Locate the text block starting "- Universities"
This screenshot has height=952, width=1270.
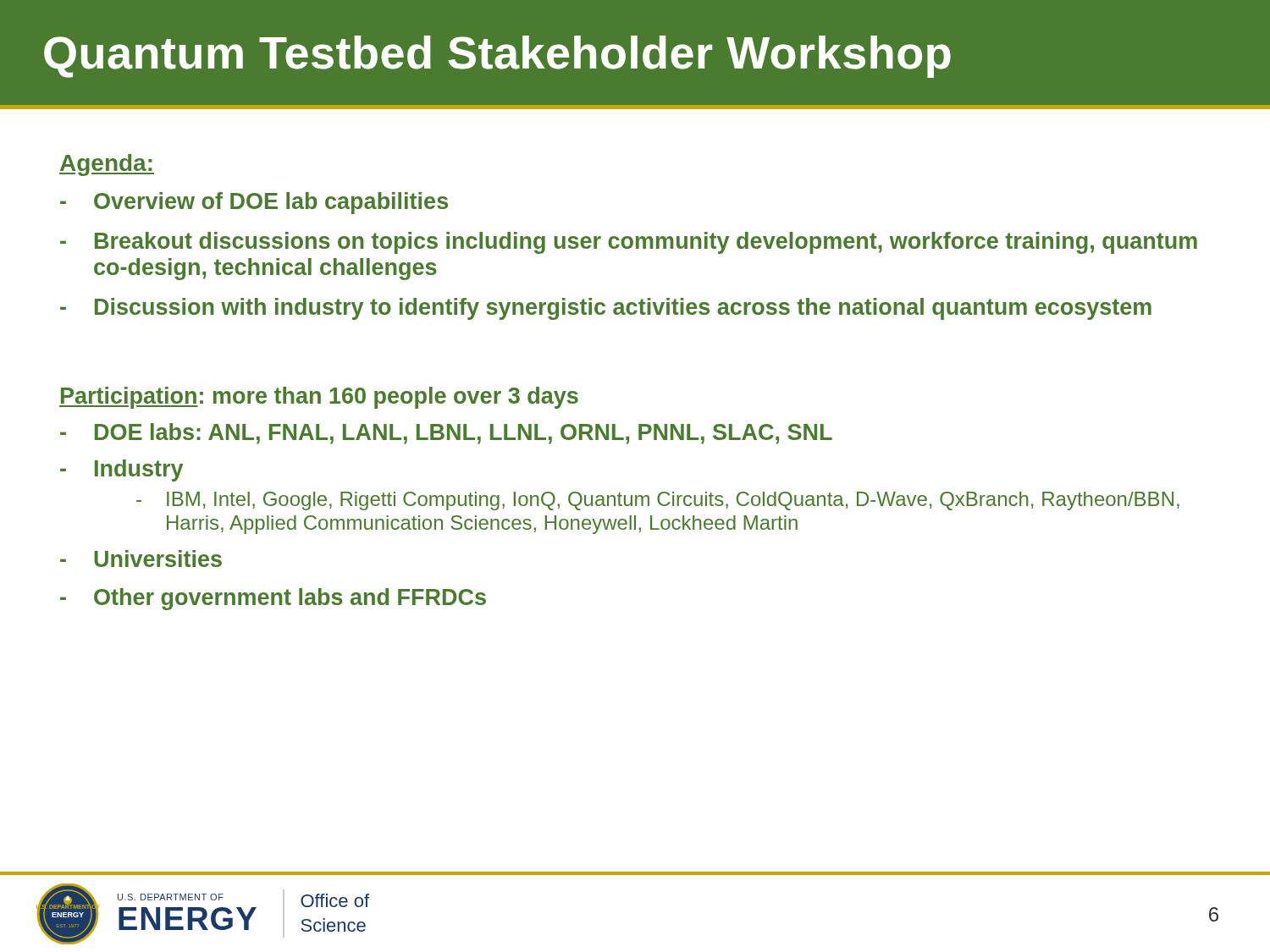141,559
